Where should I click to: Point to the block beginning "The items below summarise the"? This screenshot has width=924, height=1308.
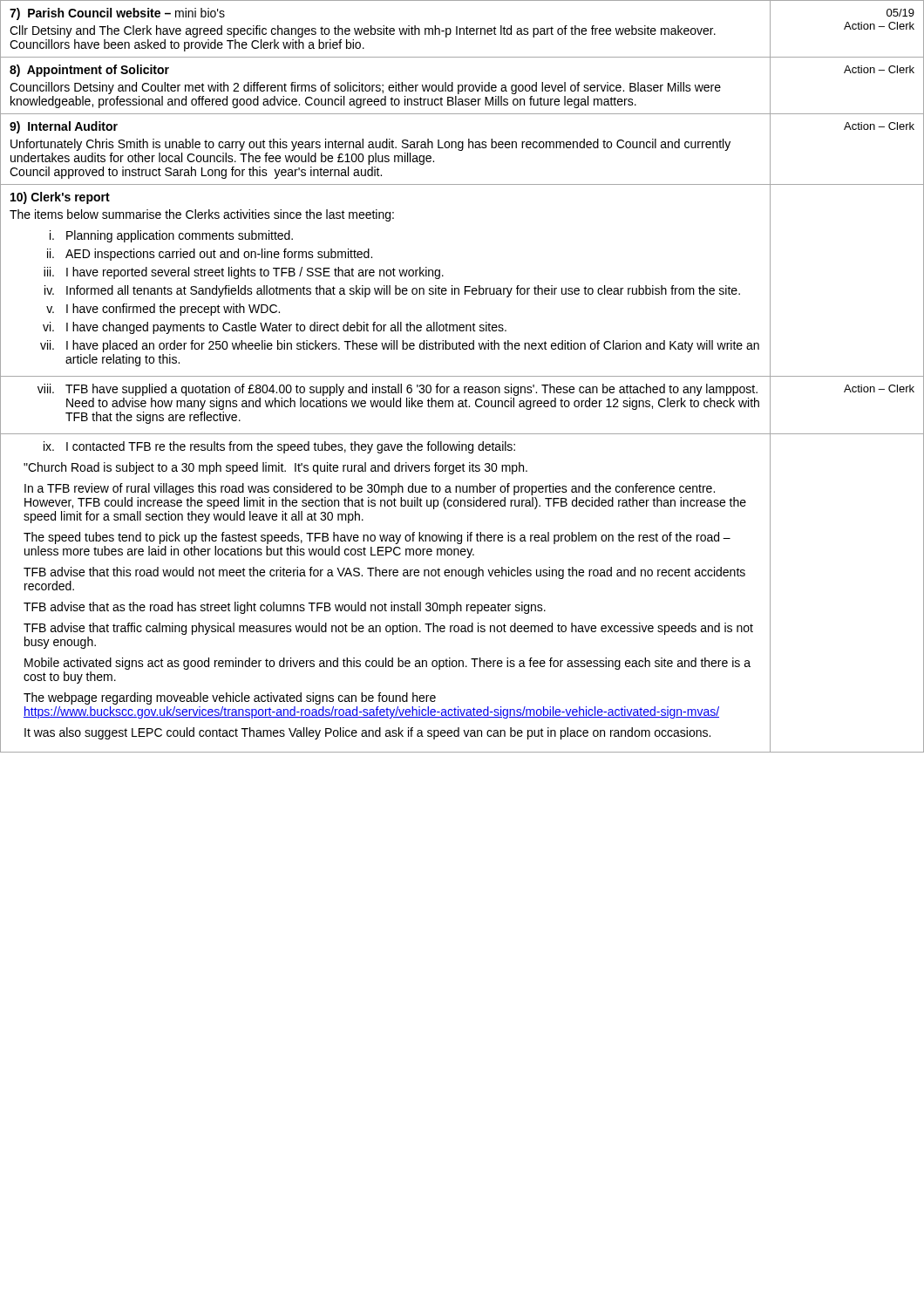(202, 215)
